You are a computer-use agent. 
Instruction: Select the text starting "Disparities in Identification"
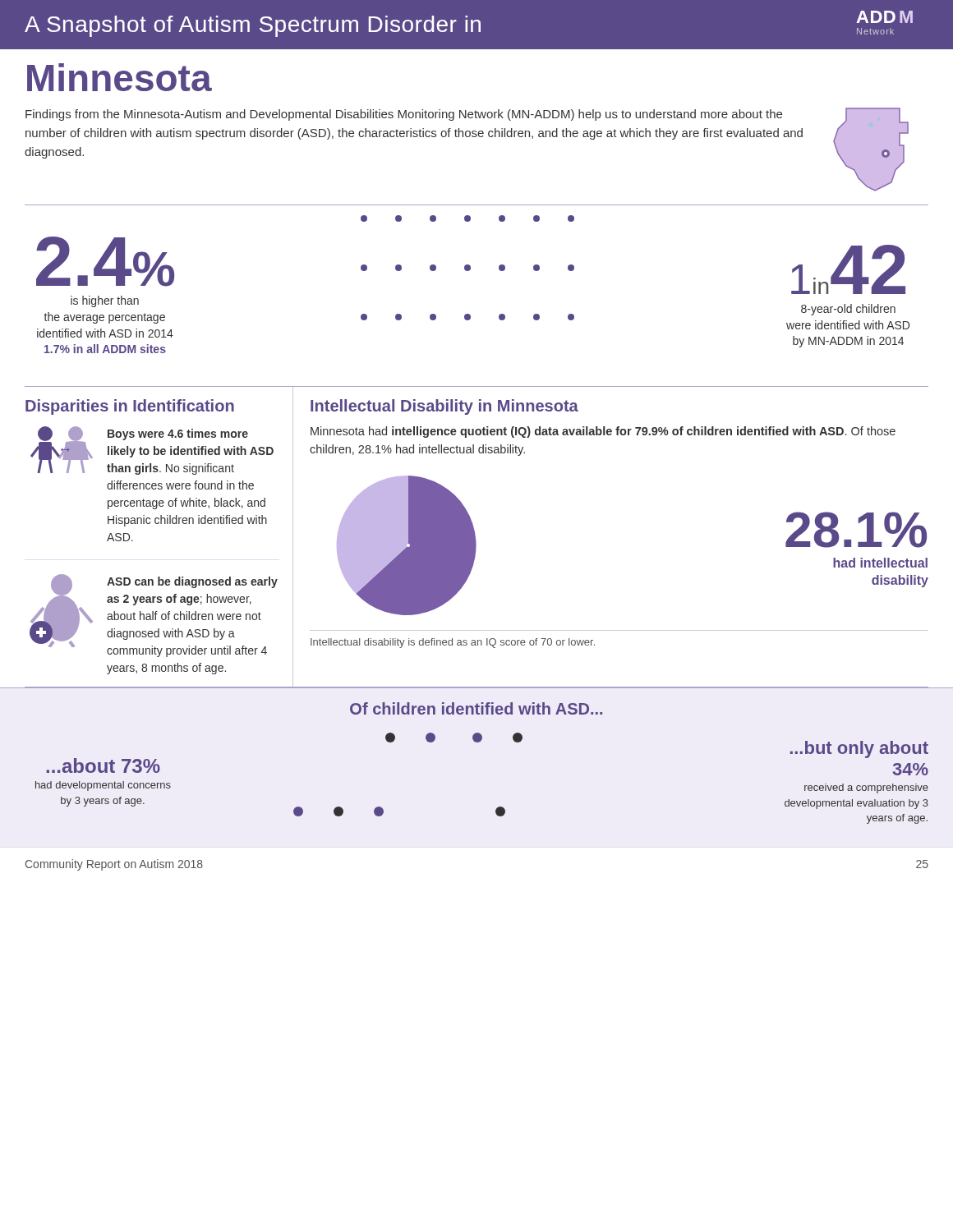130,405
